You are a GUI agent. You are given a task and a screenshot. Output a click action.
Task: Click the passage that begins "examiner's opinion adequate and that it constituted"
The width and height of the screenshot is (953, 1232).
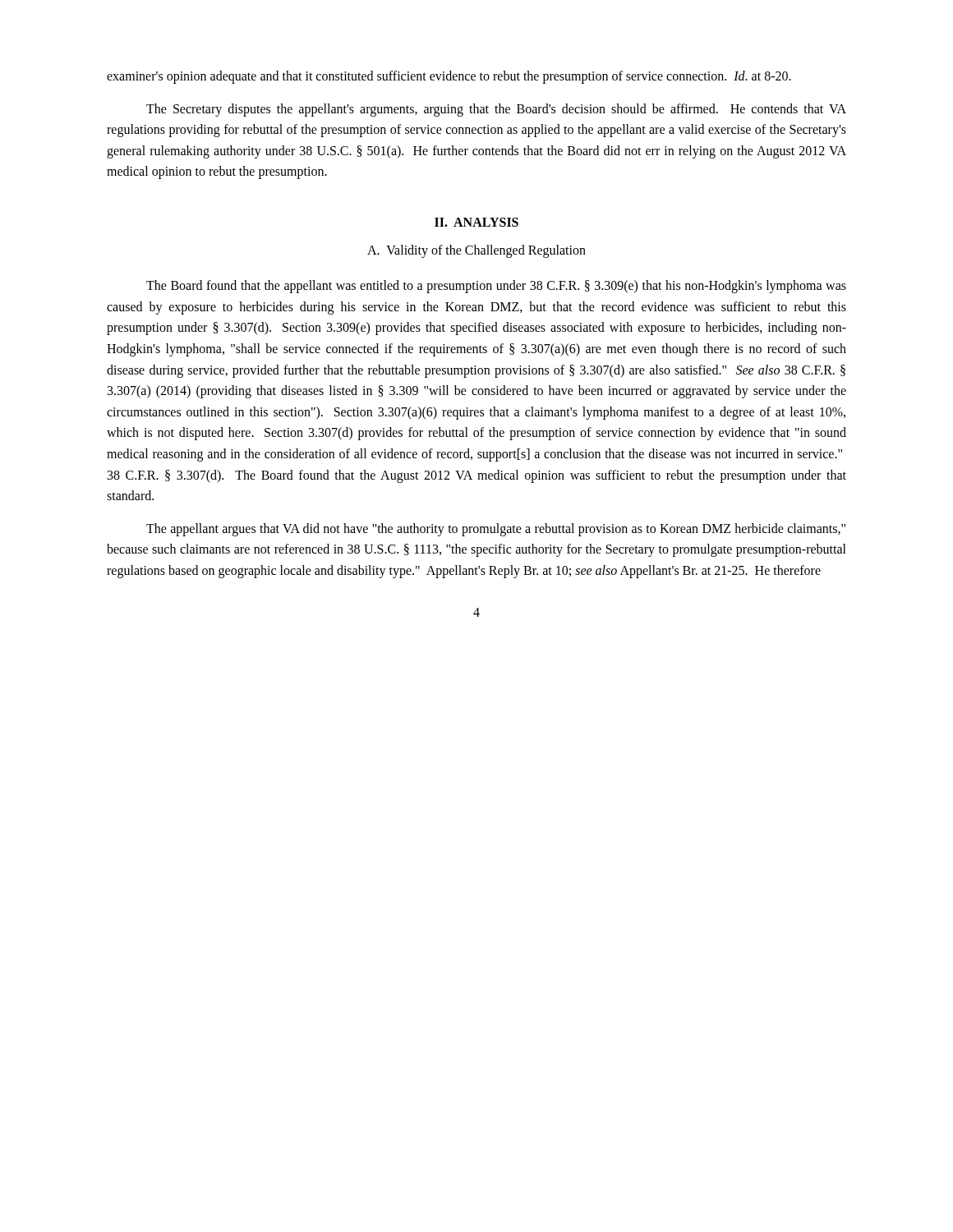point(476,124)
